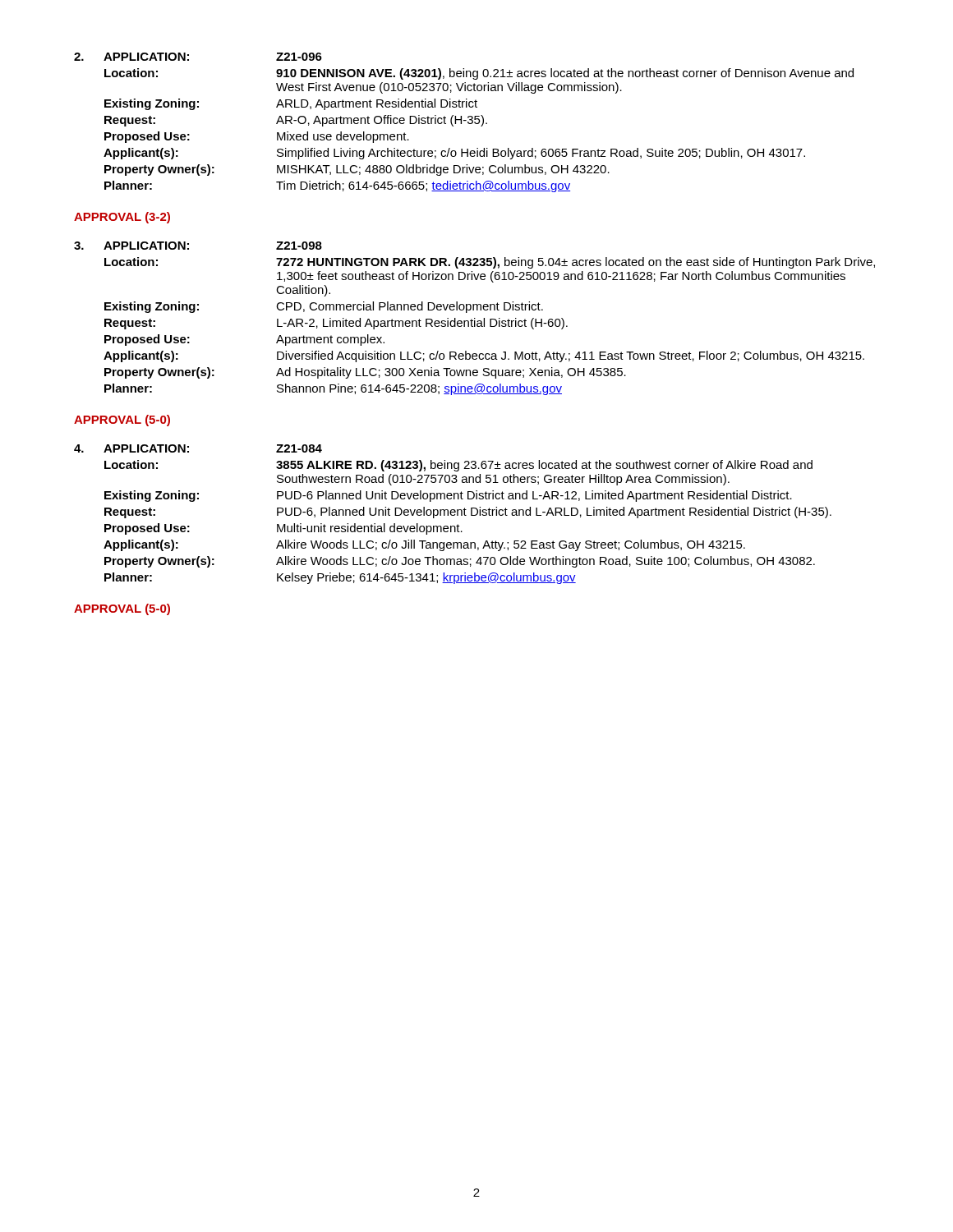953x1232 pixels.
Task: Locate the list item containing "3. APPLICATION: Z21-098 Location: 7272 HUNTINGTON PARK DR."
Action: [476, 318]
